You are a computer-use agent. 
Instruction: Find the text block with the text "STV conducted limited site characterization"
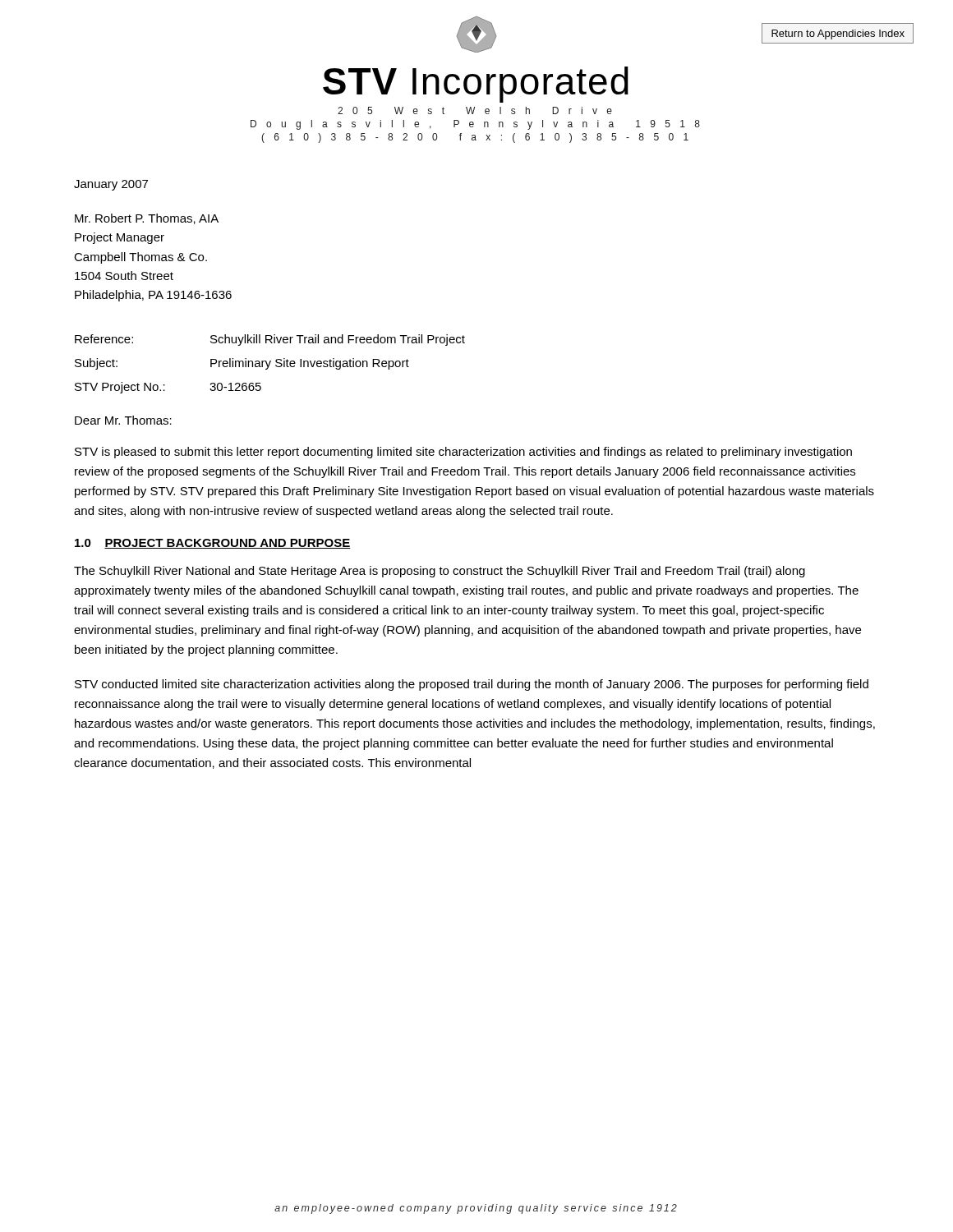point(475,723)
